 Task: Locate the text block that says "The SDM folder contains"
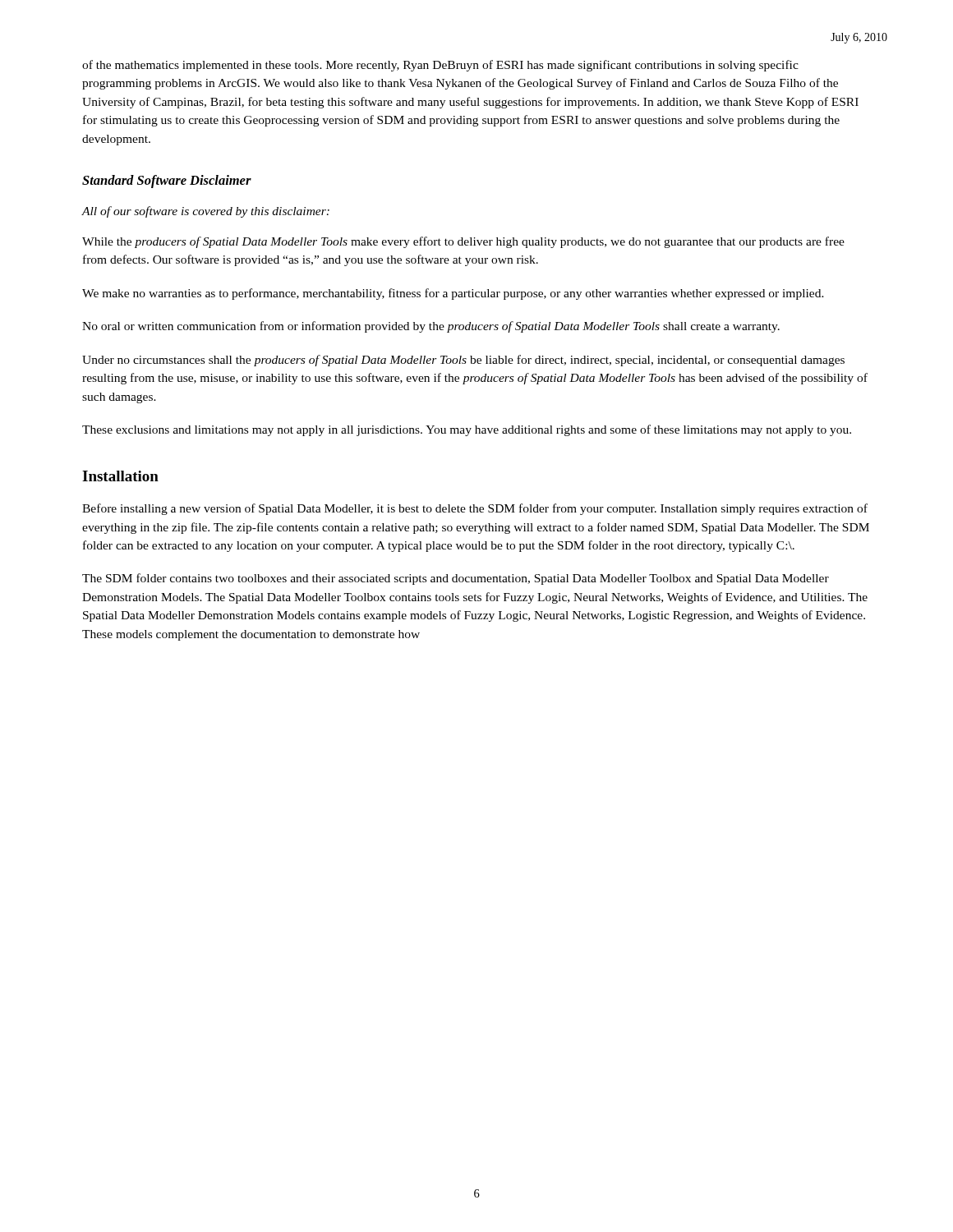click(475, 606)
